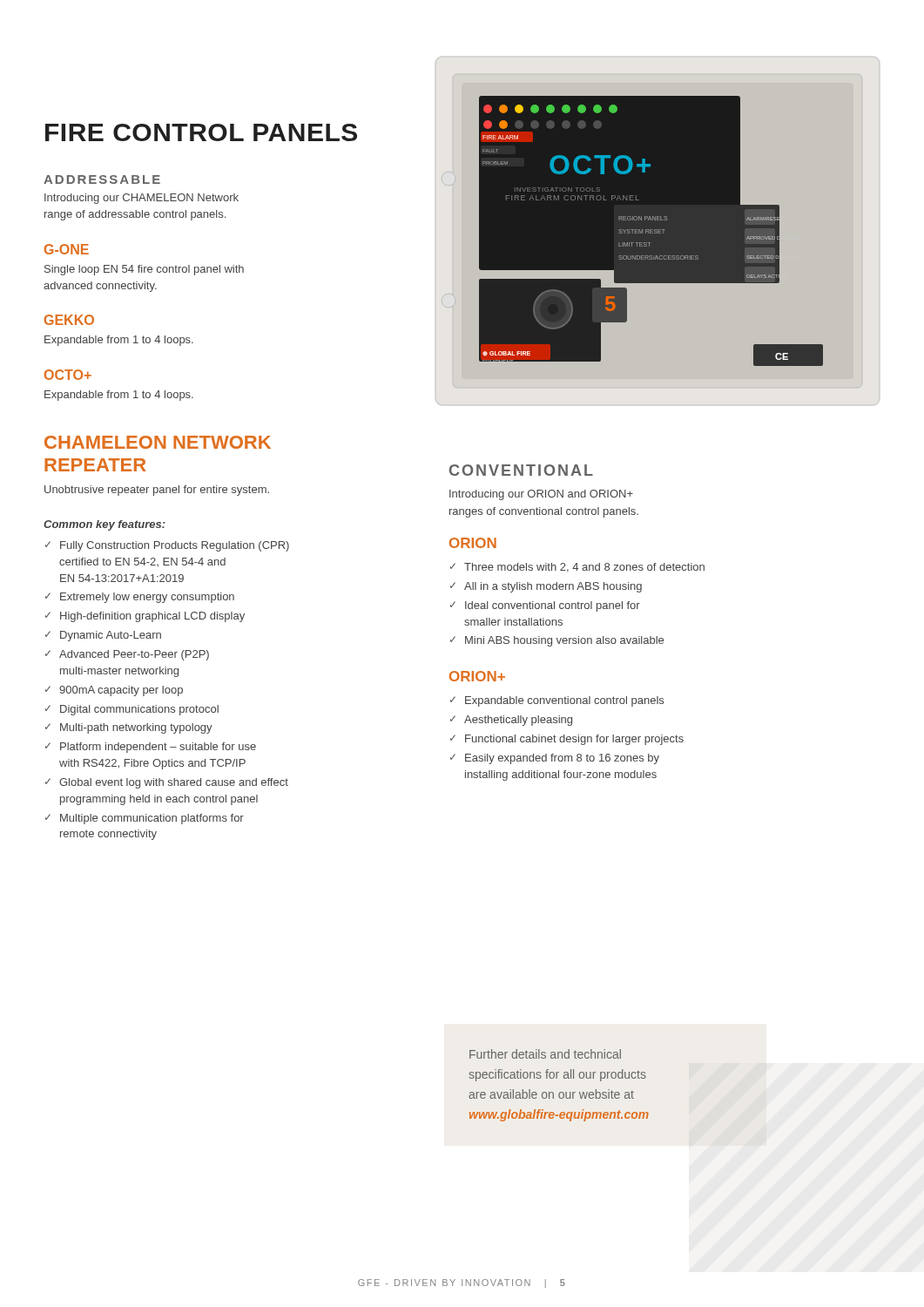This screenshot has width=924, height=1307.
Task: Locate the list item that reads "Ideal conventional control panel for smaller"
Action: pyautogui.click(x=552, y=613)
